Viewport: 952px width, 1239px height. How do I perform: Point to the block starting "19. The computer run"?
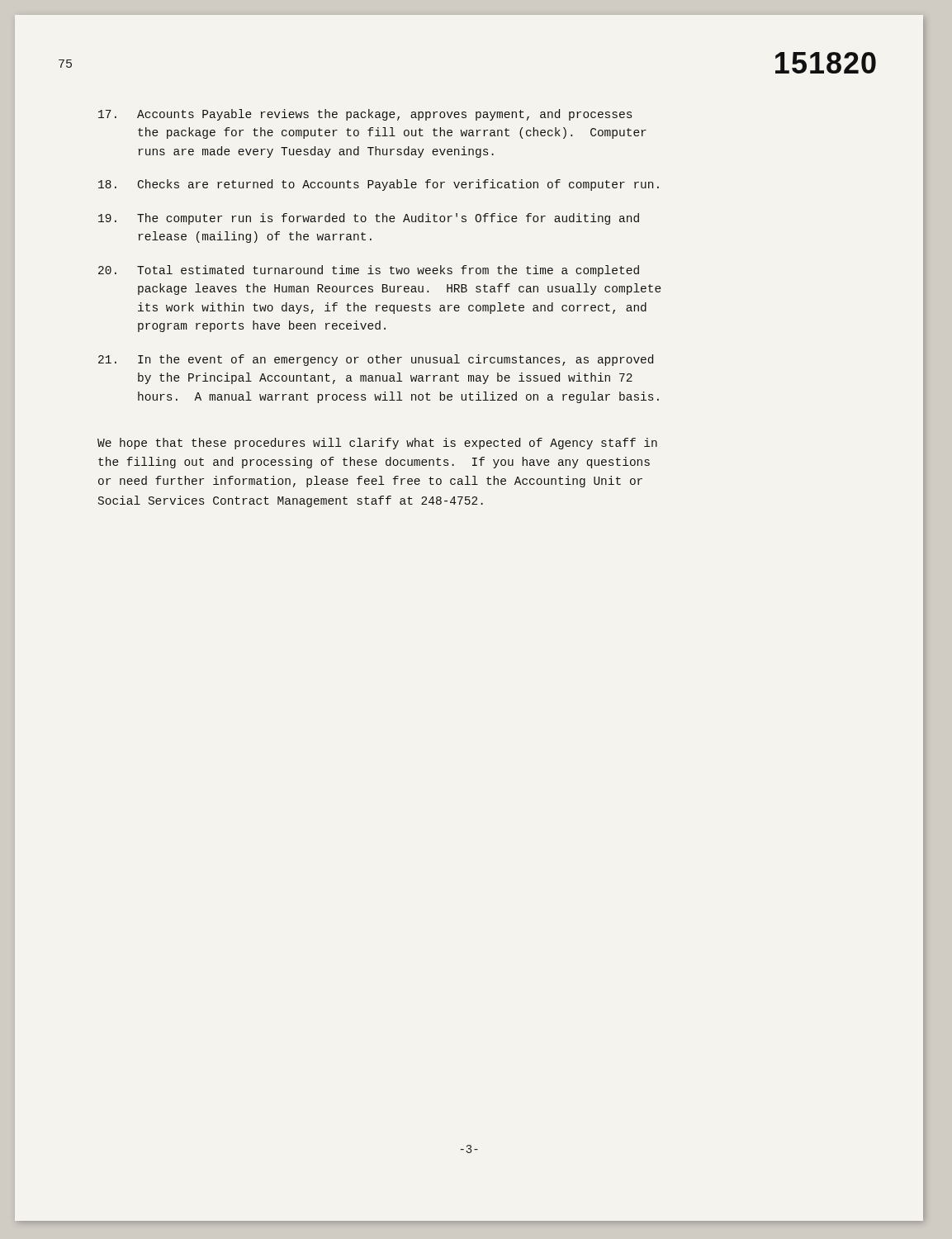click(x=457, y=228)
